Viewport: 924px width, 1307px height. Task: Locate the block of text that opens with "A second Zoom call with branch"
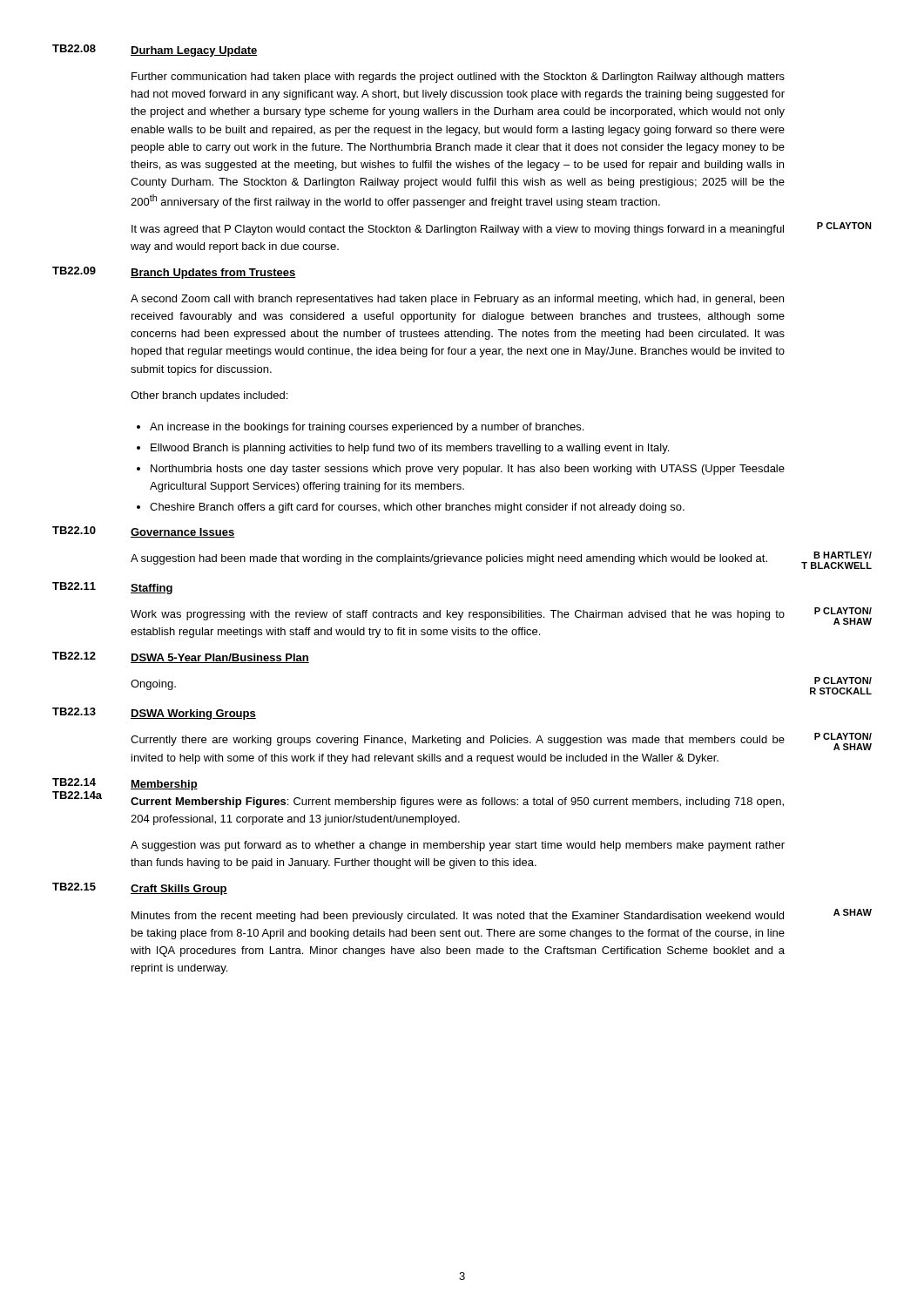coord(462,334)
